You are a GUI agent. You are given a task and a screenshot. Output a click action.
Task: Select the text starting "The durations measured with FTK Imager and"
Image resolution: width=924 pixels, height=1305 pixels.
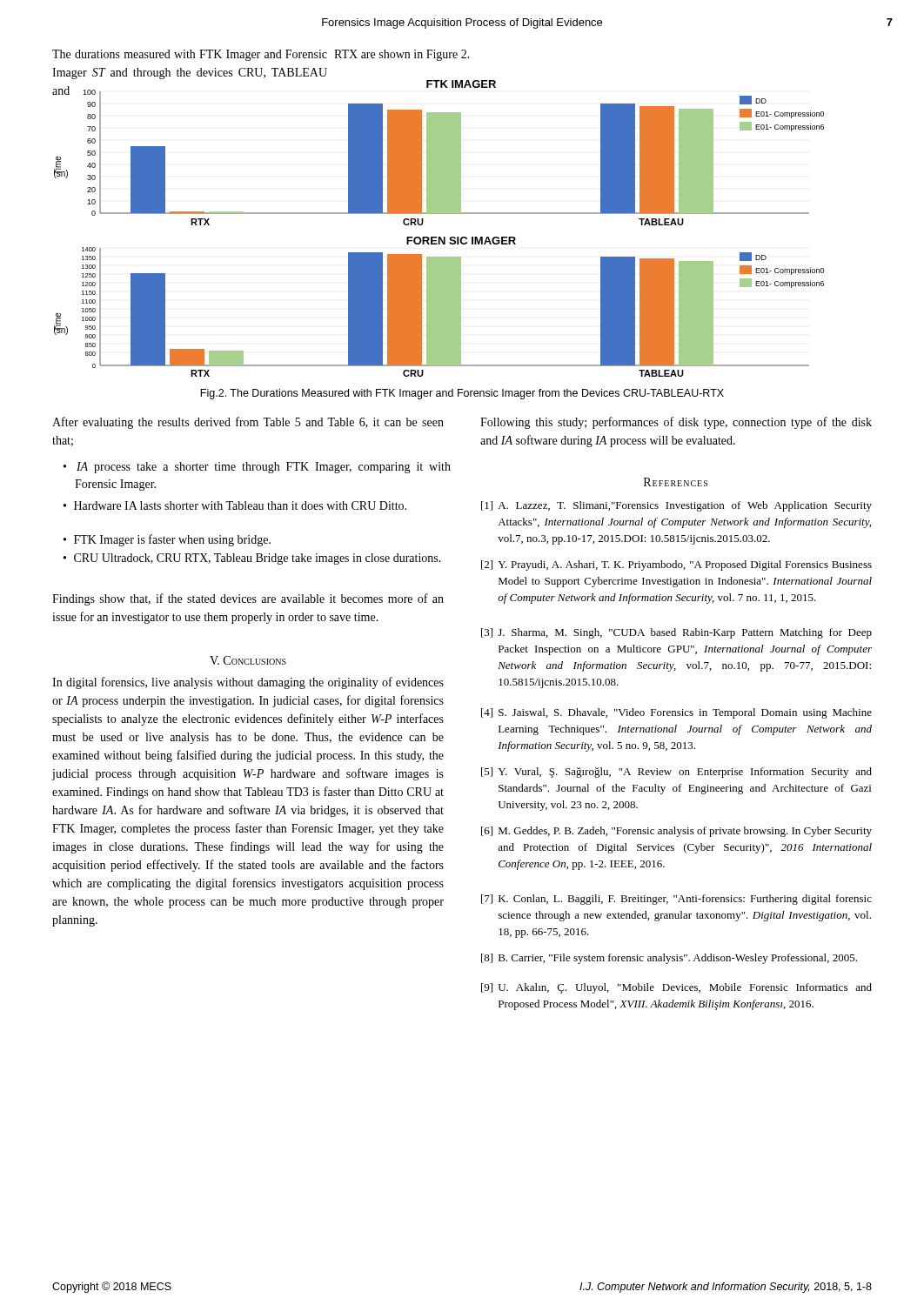click(190, 73)
